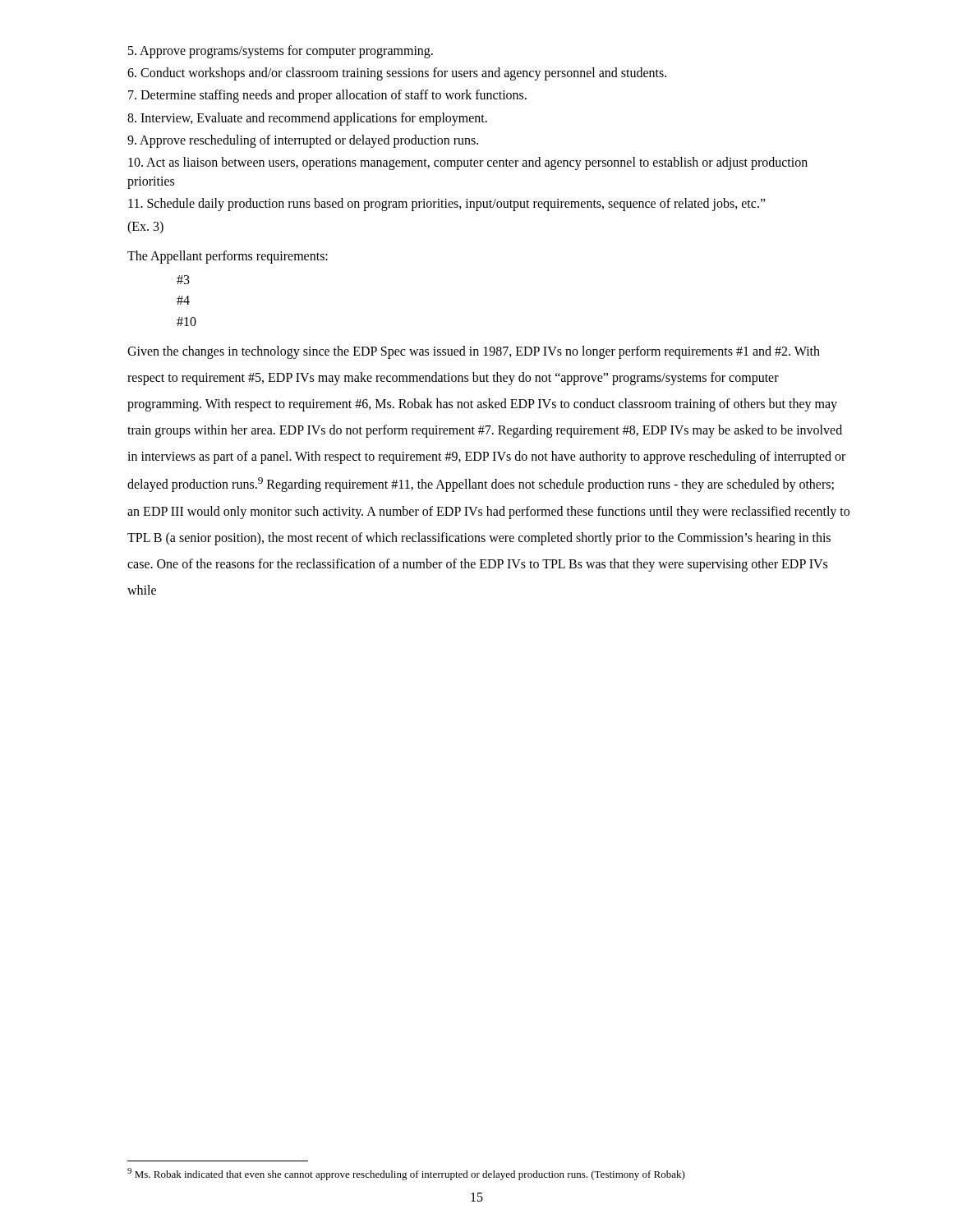The image size is (953, 1232).
Task: Find the text starting "7. Determine staffing needs"
Action: click(x=327, y=95)
